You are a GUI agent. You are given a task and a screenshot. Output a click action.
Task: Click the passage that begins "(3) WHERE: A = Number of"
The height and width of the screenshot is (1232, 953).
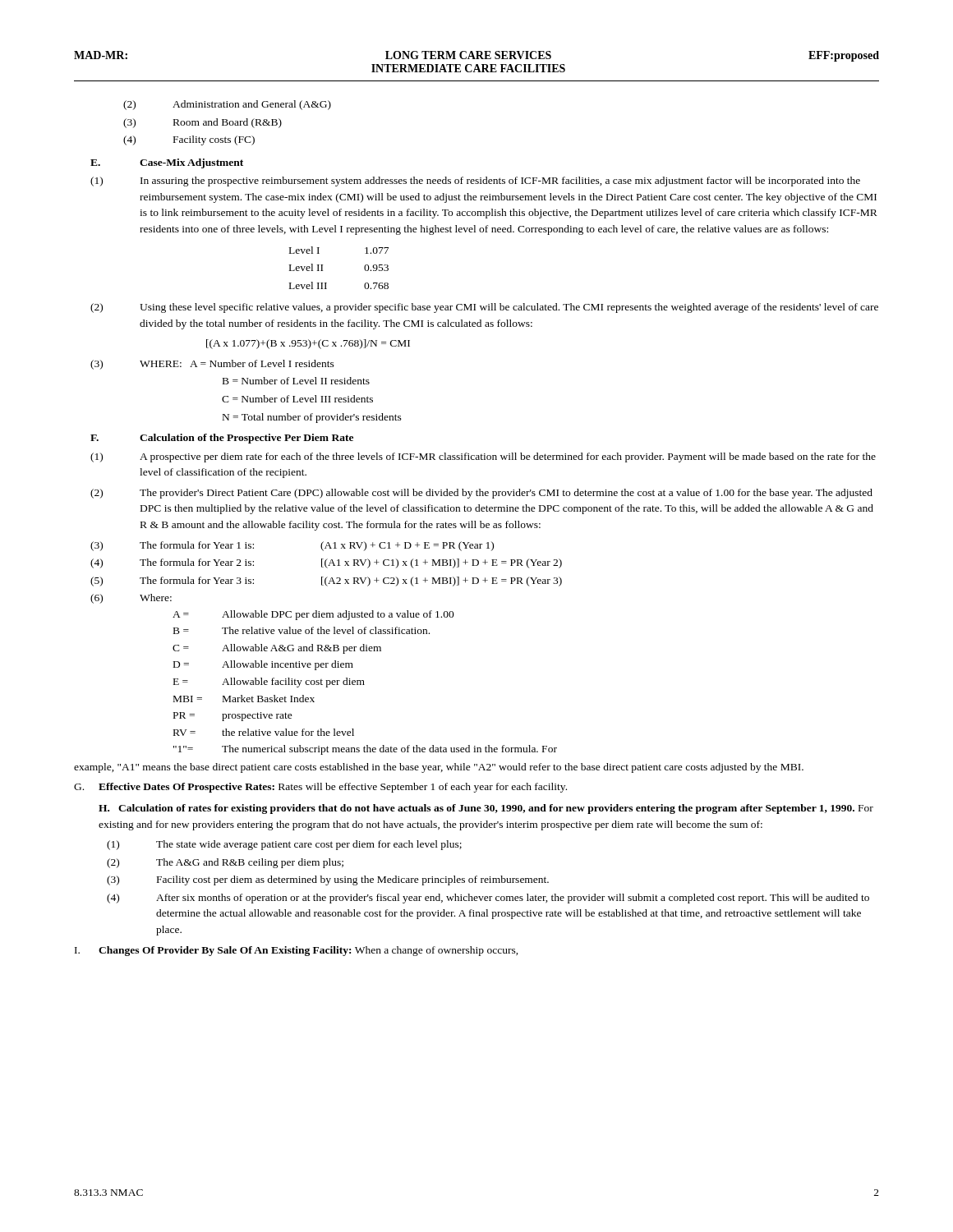click(x=204, y=364)
